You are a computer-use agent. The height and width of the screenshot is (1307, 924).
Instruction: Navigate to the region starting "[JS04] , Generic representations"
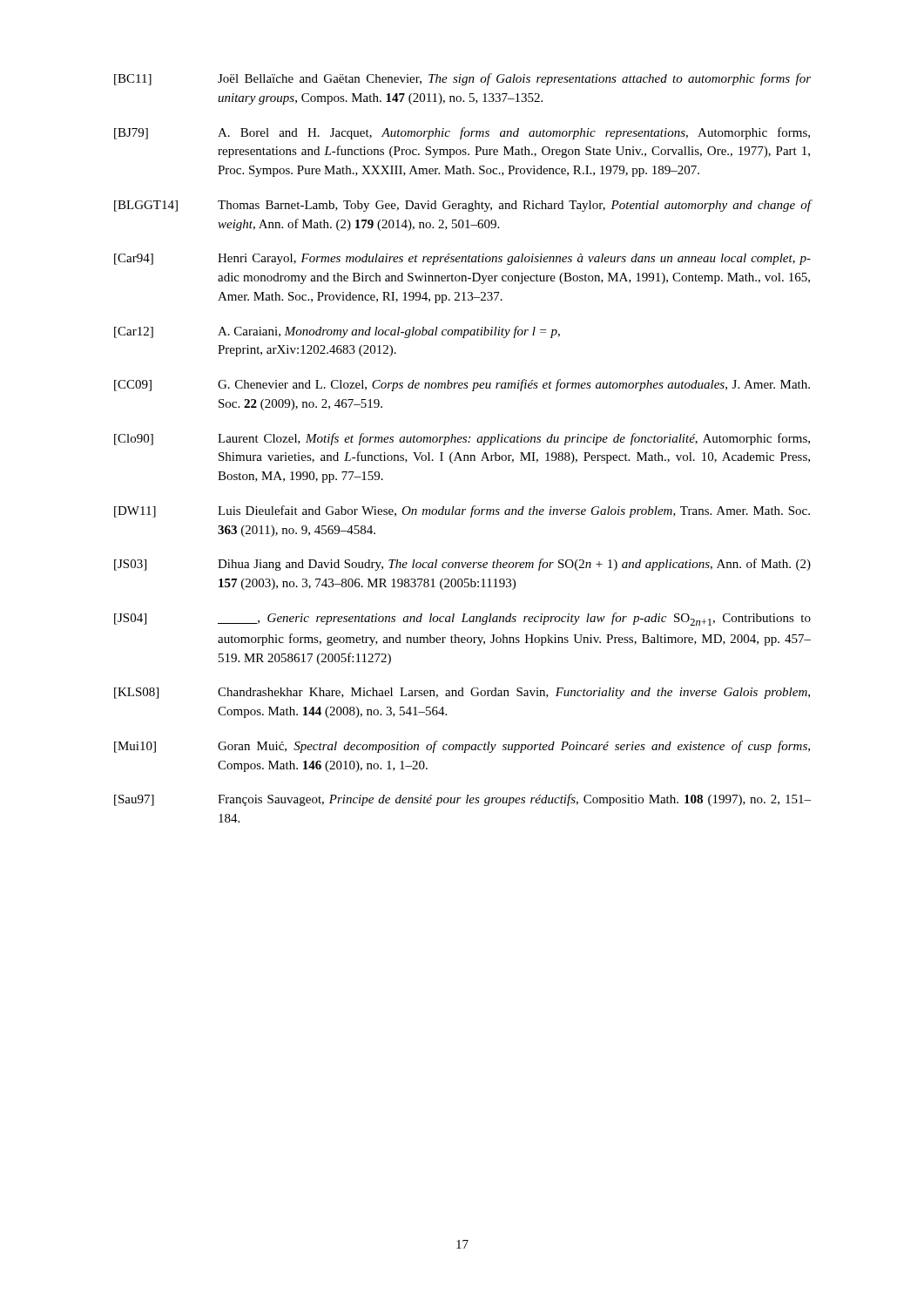pos(462,638)
